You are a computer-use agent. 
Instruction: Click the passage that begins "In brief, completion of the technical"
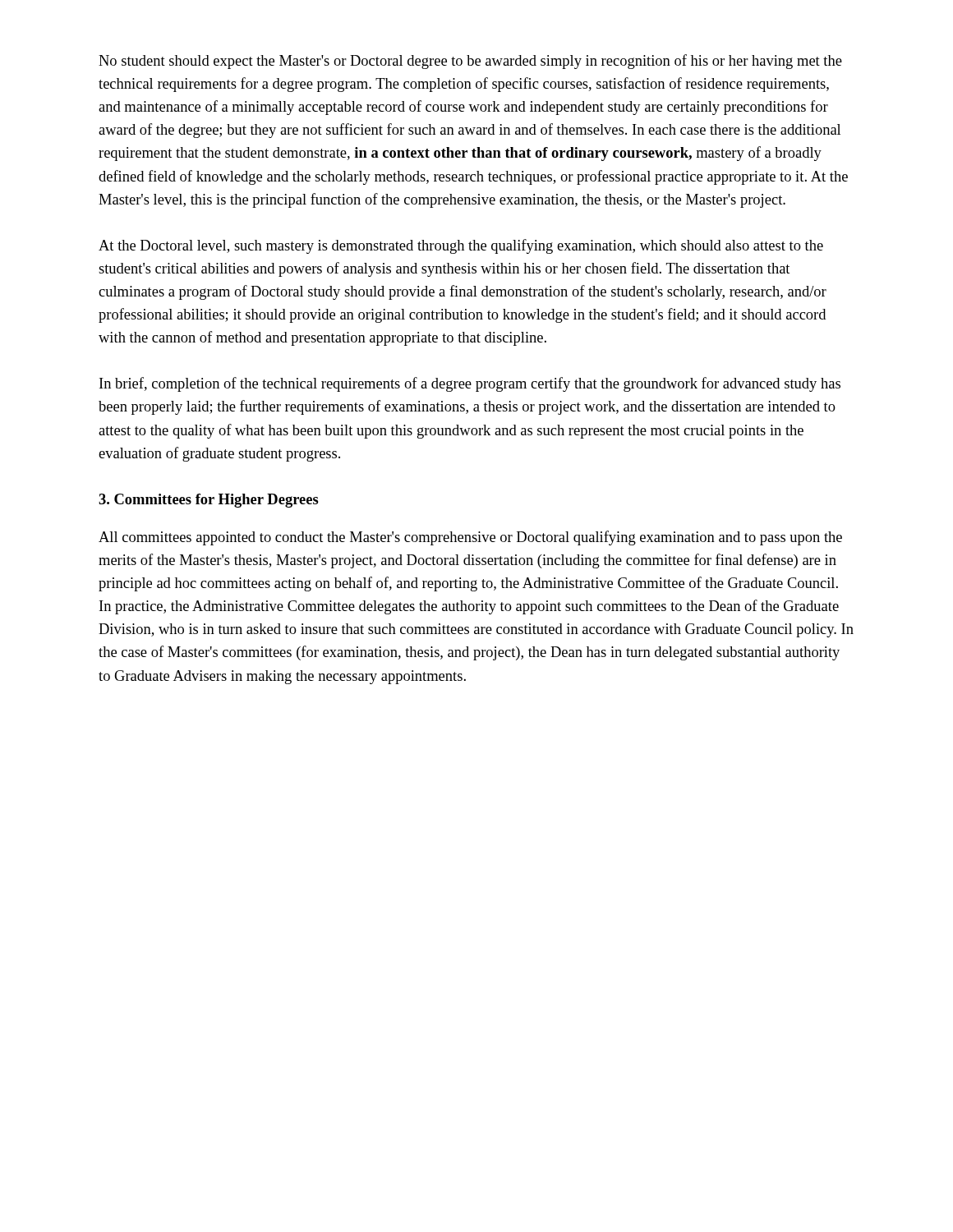(470, 418)
